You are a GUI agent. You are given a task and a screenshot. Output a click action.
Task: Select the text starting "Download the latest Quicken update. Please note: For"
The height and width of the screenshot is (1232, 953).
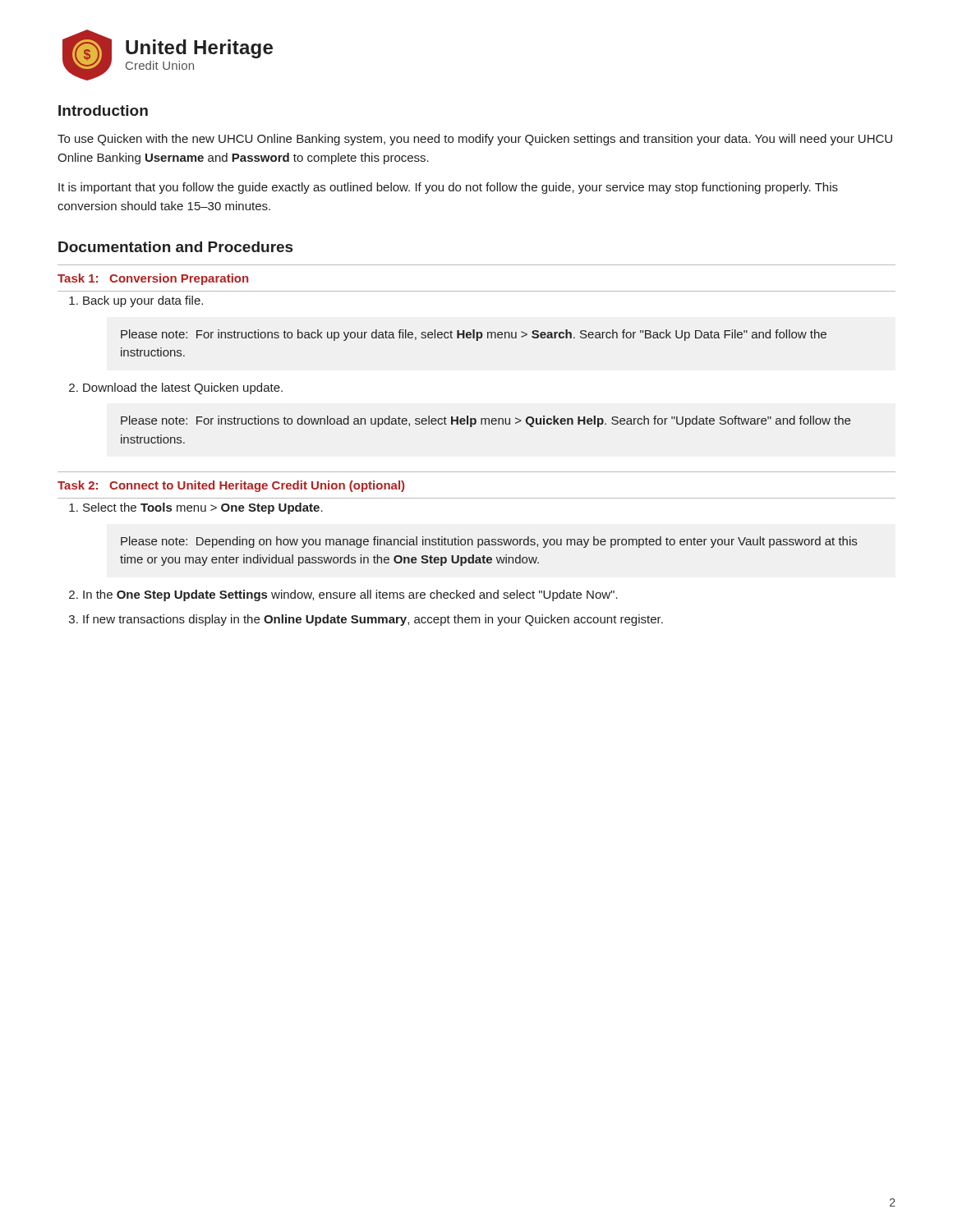489,418
